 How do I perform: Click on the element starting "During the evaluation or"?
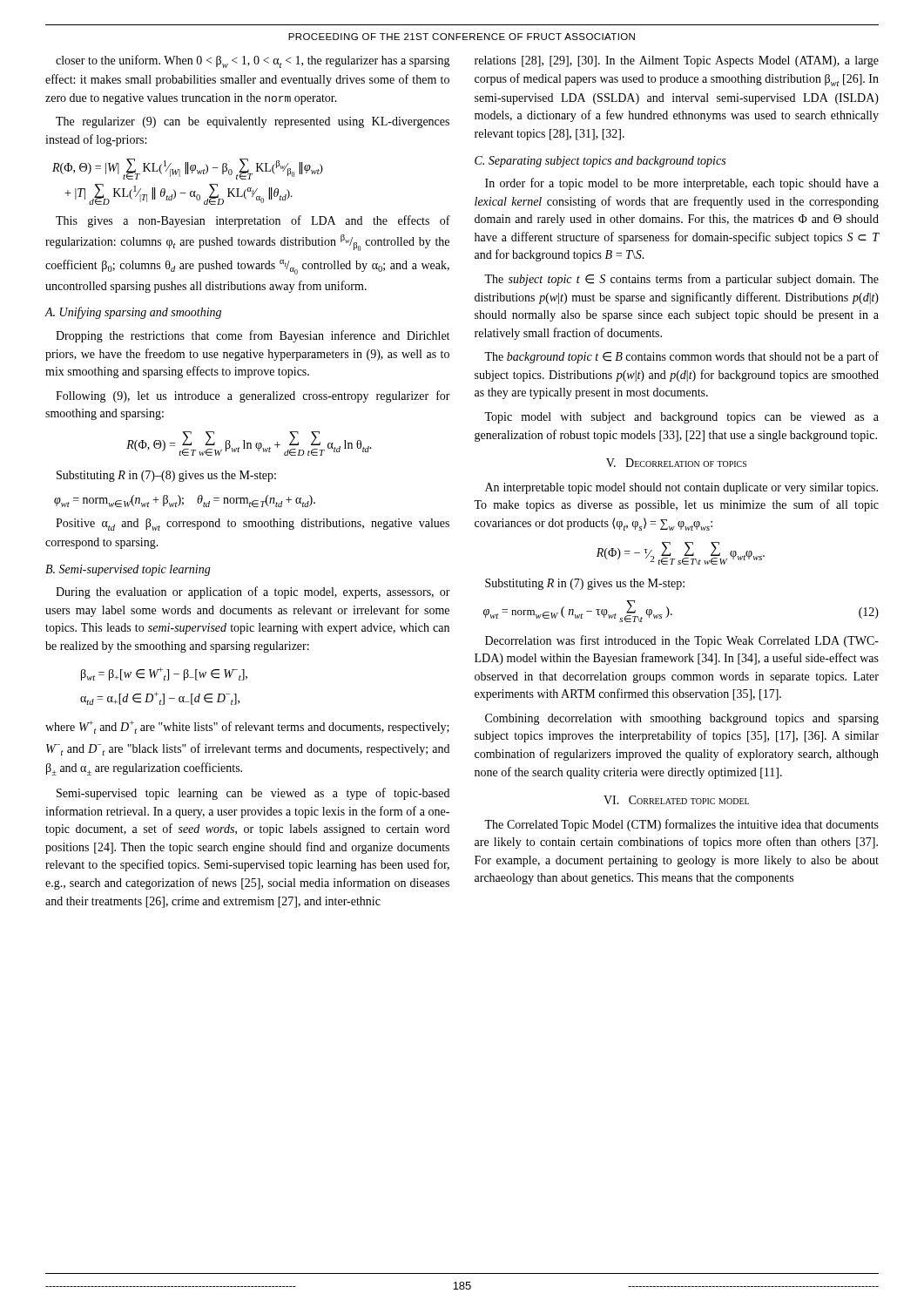click(248, 620)
